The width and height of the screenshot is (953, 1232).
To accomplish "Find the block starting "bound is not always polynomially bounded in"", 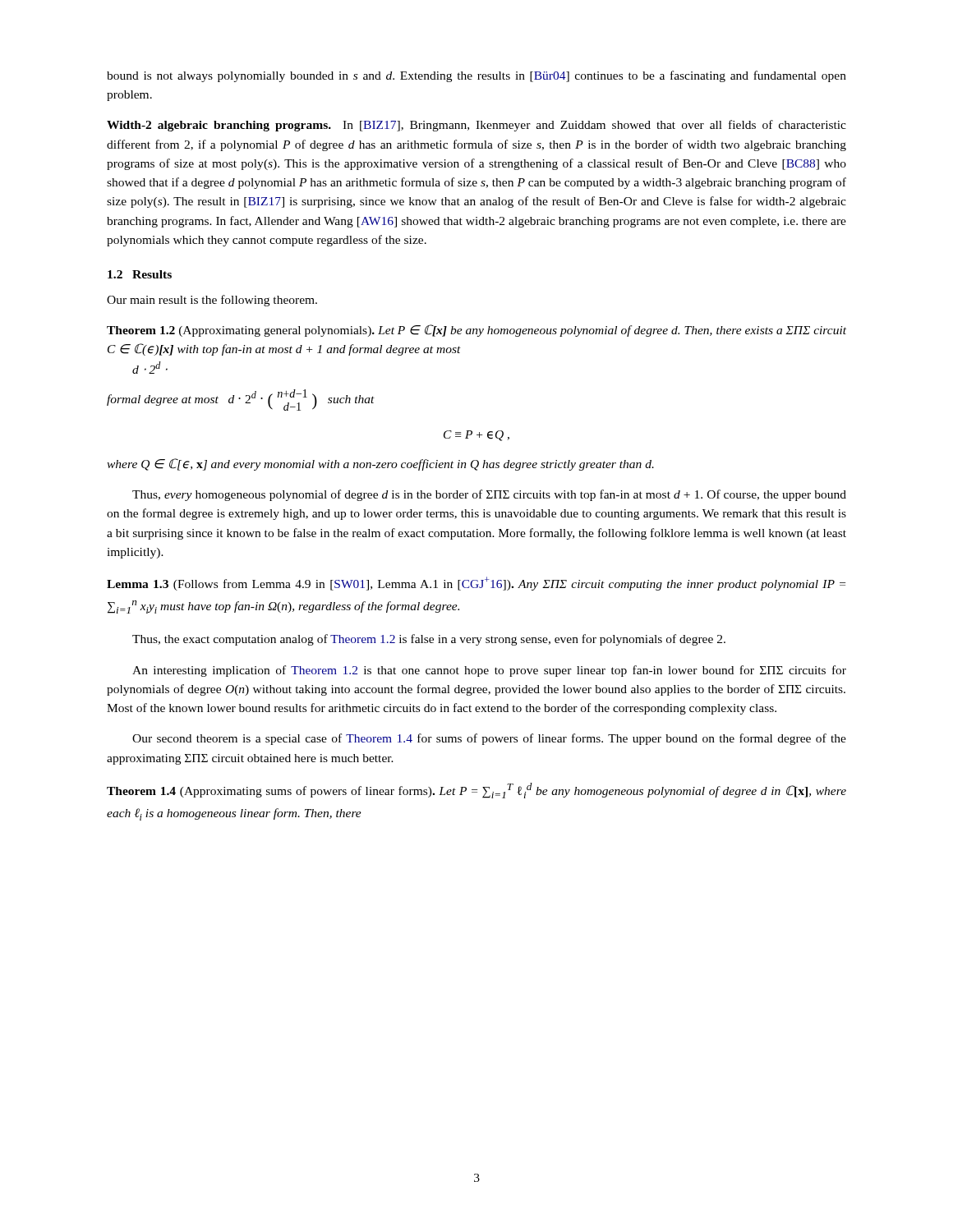I will (x=476, y=85).
